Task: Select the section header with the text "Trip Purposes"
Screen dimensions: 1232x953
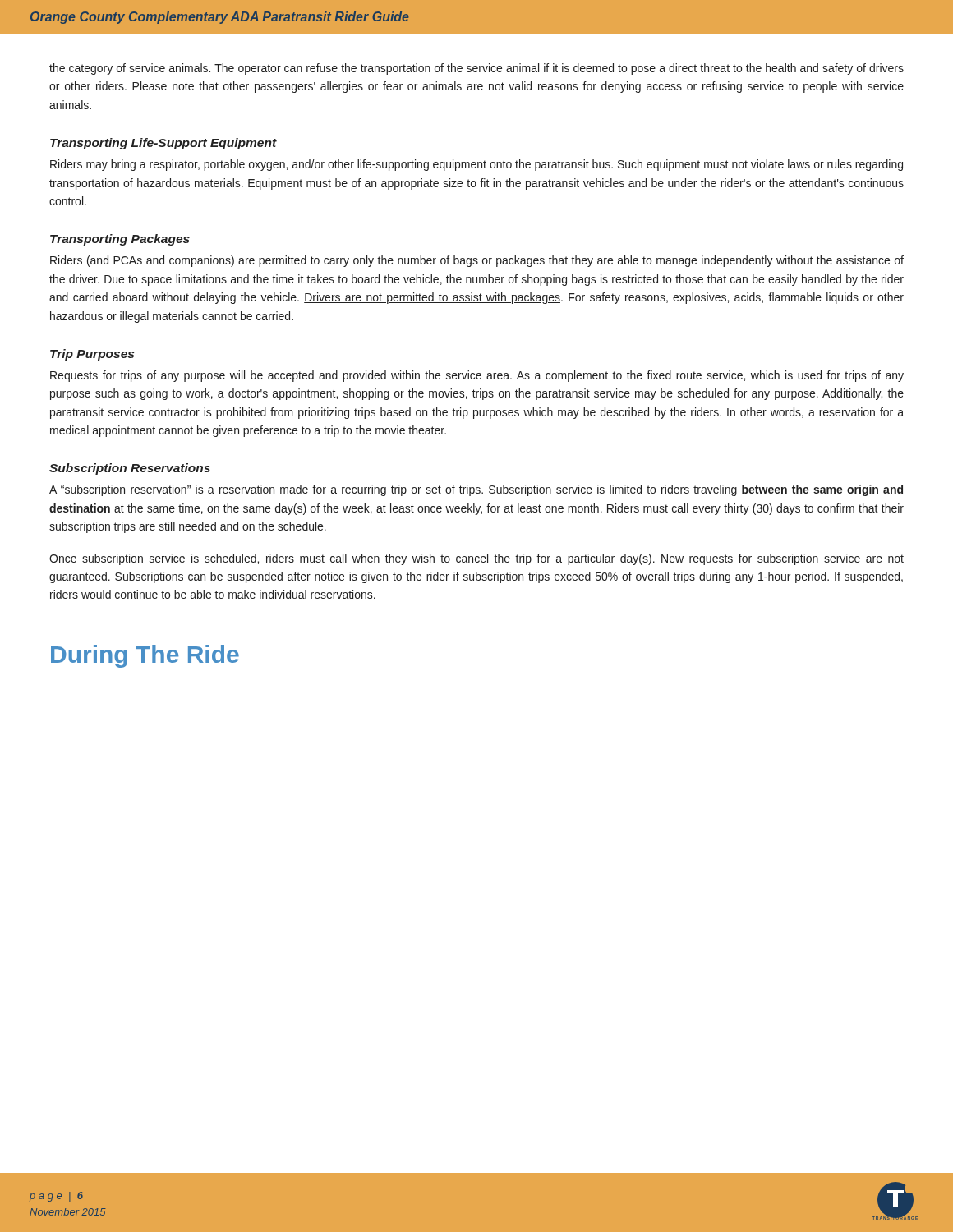Action: (x=92, y=354)
